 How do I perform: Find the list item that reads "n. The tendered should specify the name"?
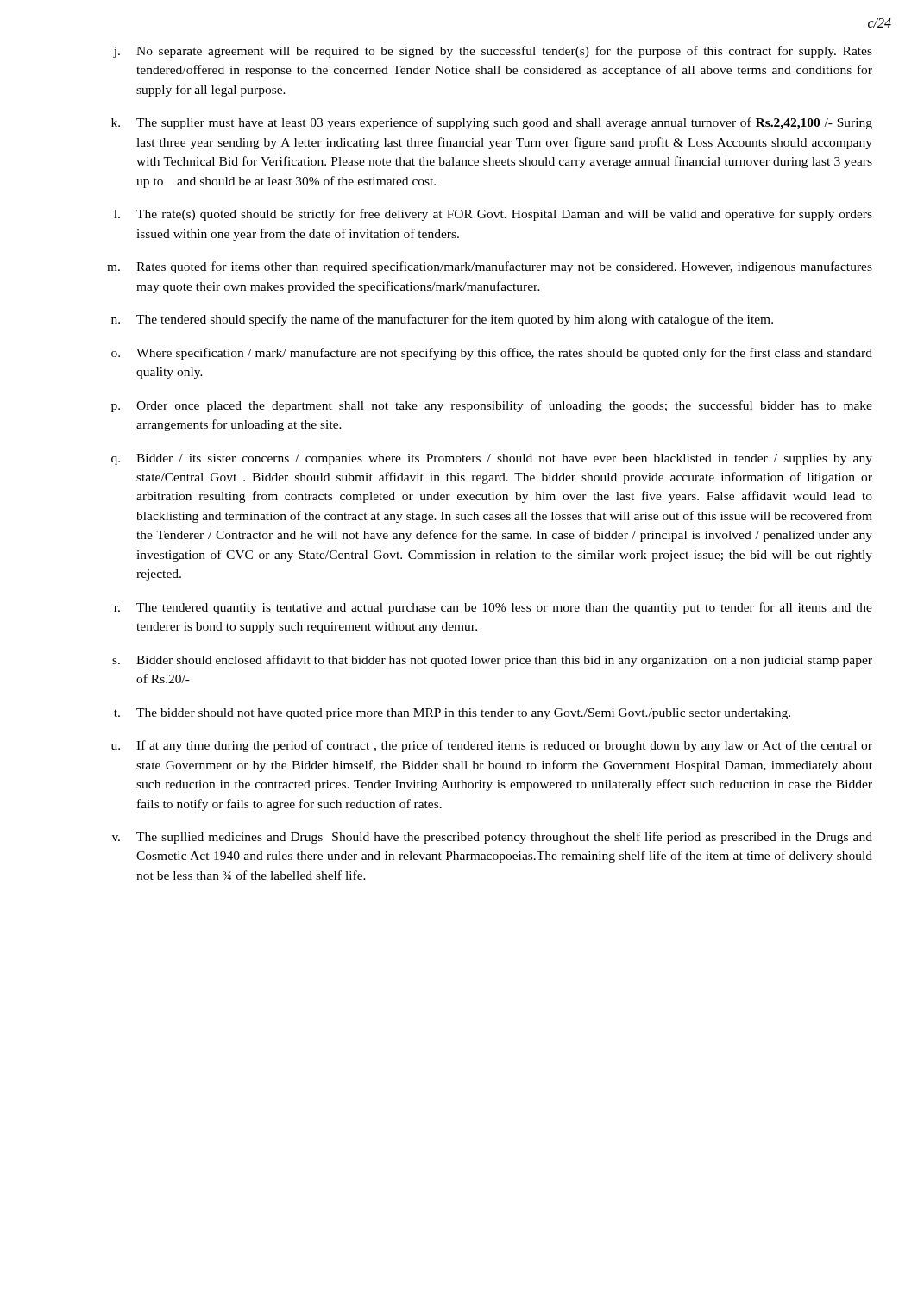point(471,319)
